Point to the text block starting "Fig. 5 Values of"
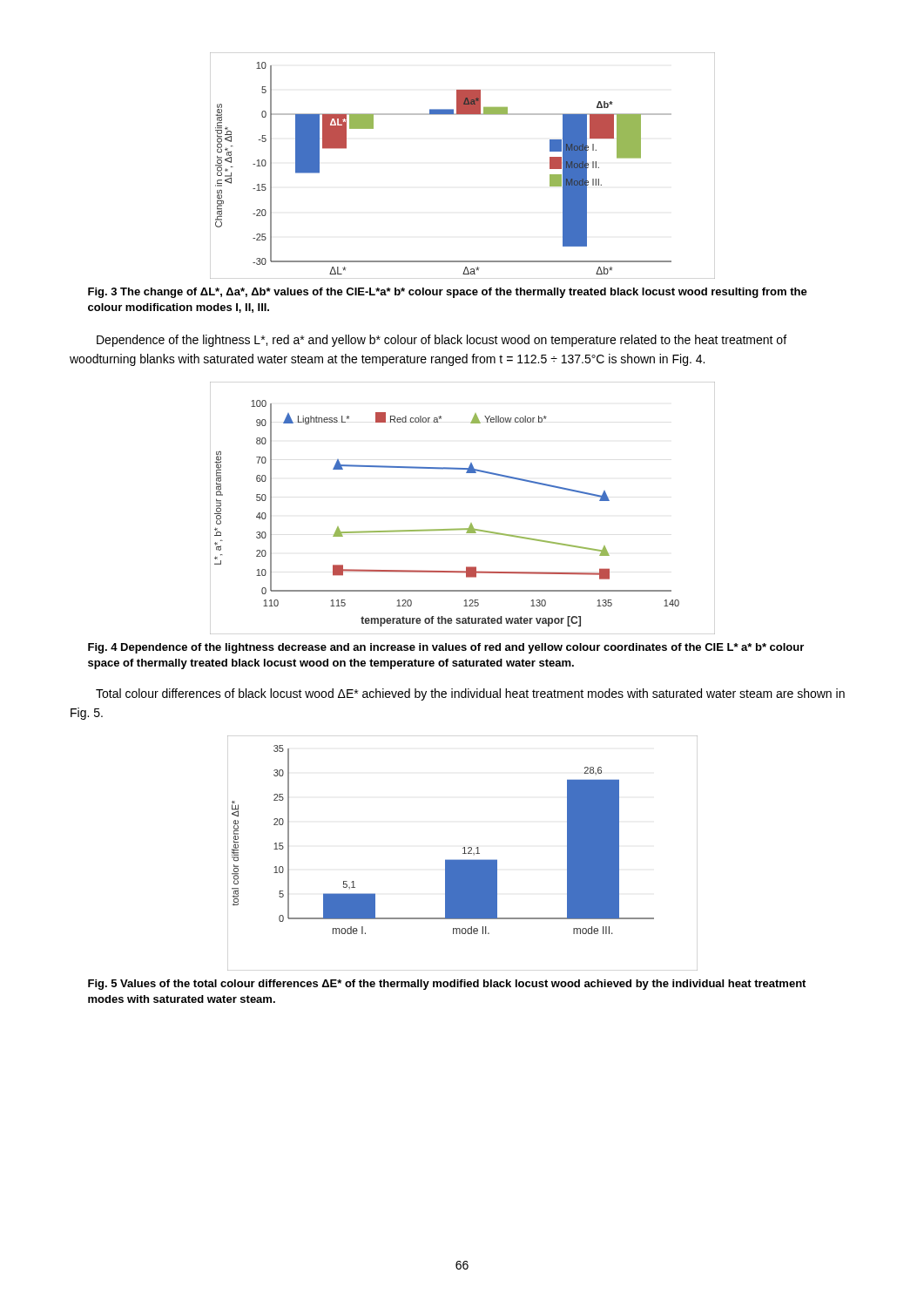 [x=462, y=991]
